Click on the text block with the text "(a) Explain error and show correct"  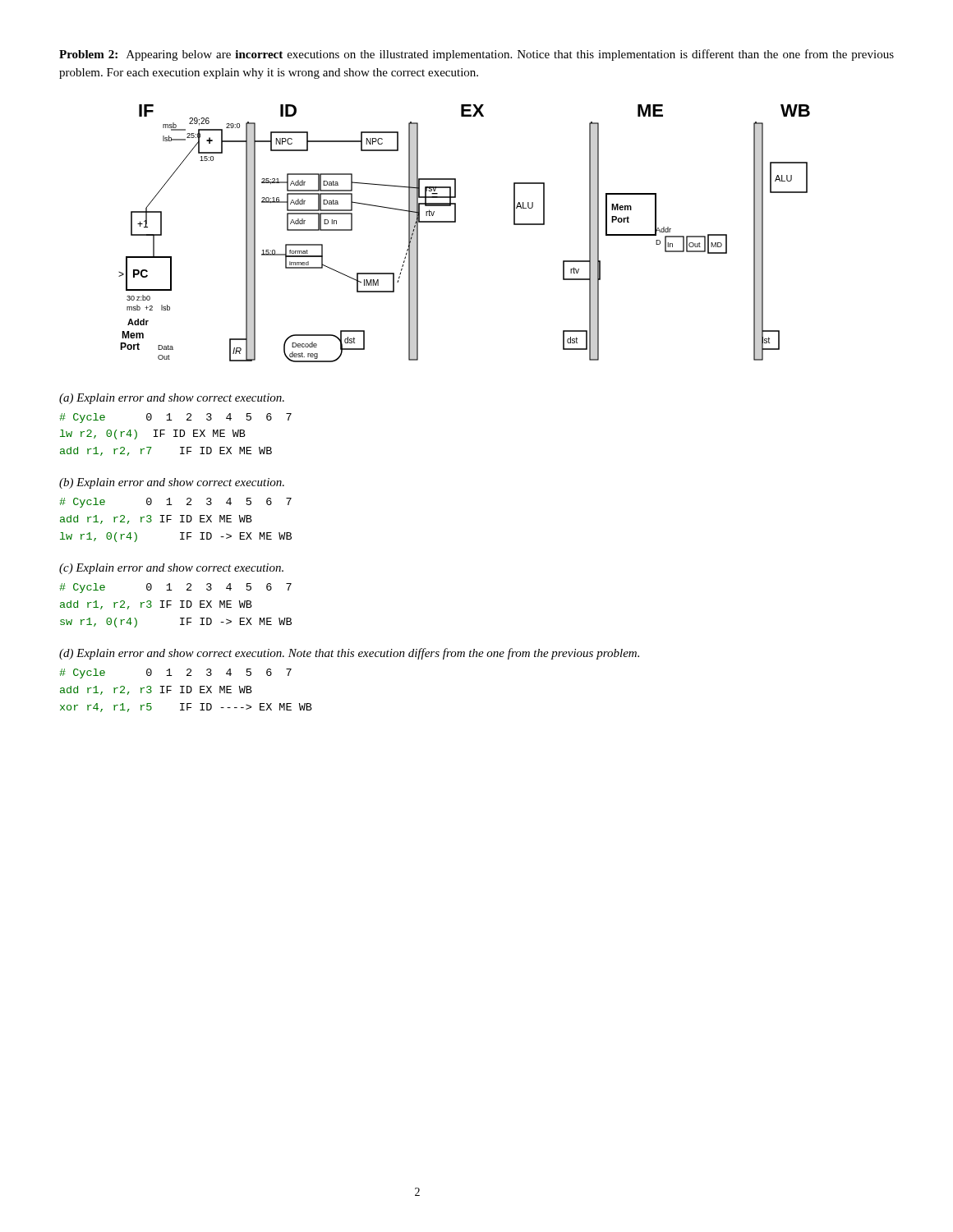172,397
